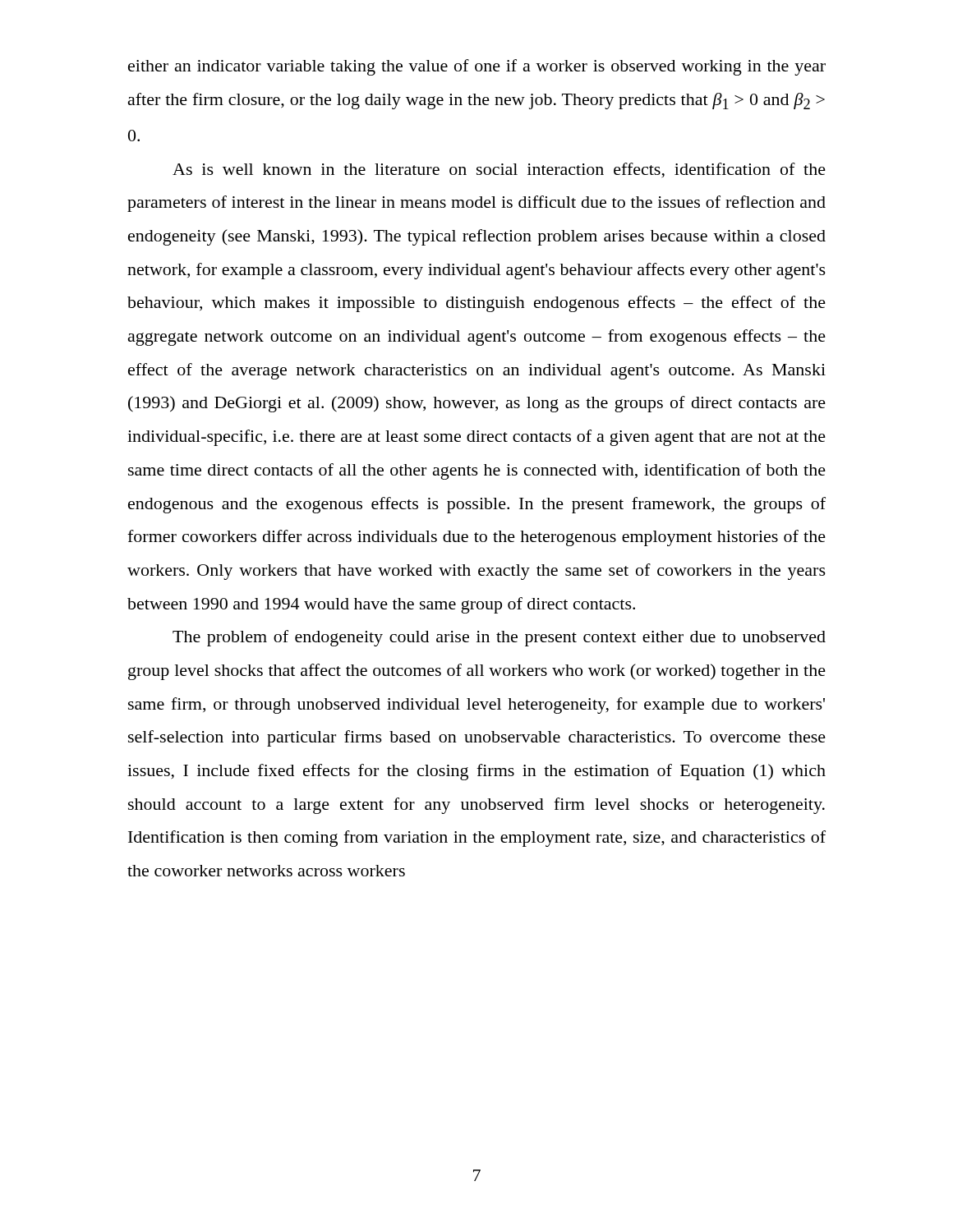Locate the text block that reads "As is well known in the"

(476, 386)
